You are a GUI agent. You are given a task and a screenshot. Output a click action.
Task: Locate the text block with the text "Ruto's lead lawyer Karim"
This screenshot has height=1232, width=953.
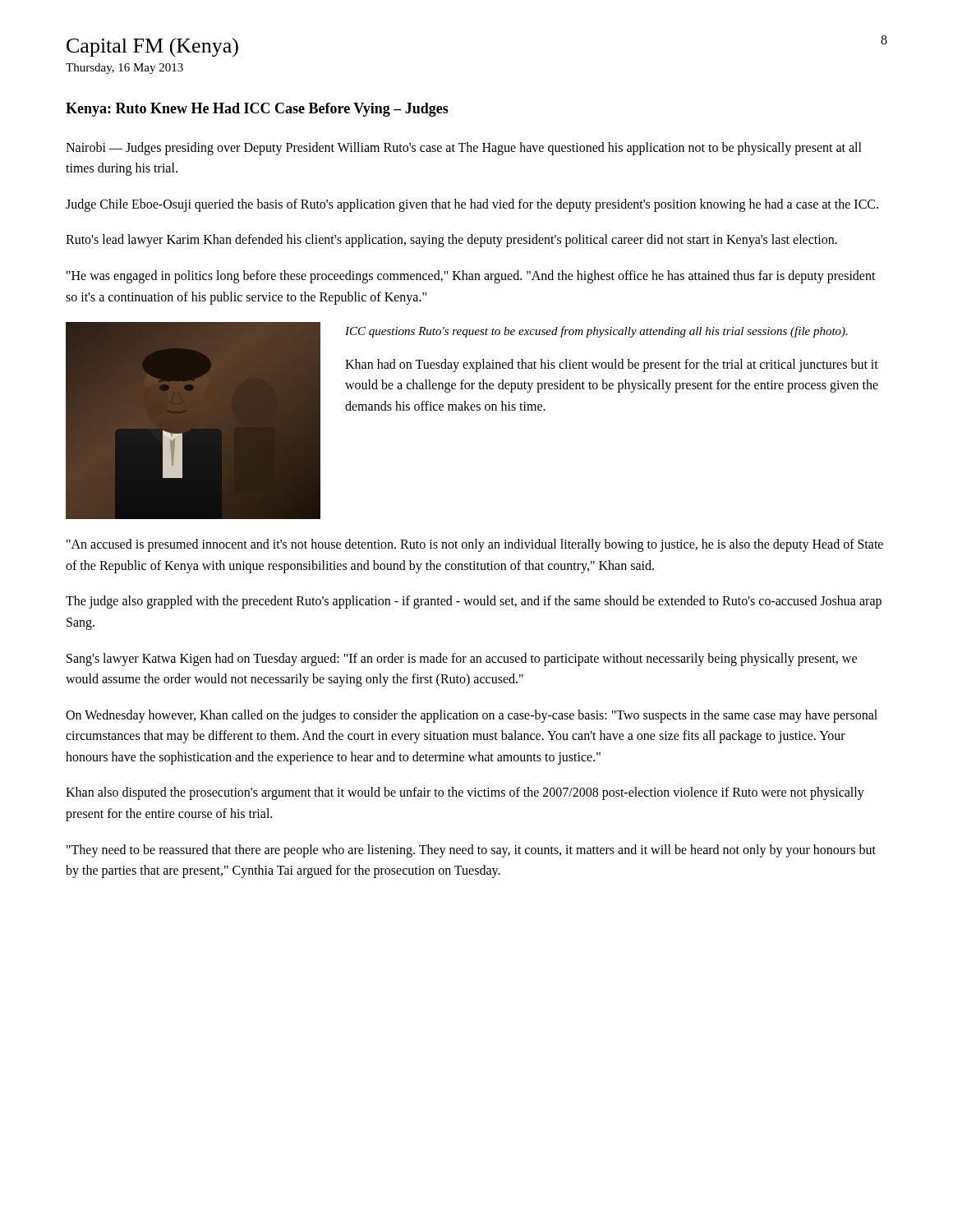point(452,240)
